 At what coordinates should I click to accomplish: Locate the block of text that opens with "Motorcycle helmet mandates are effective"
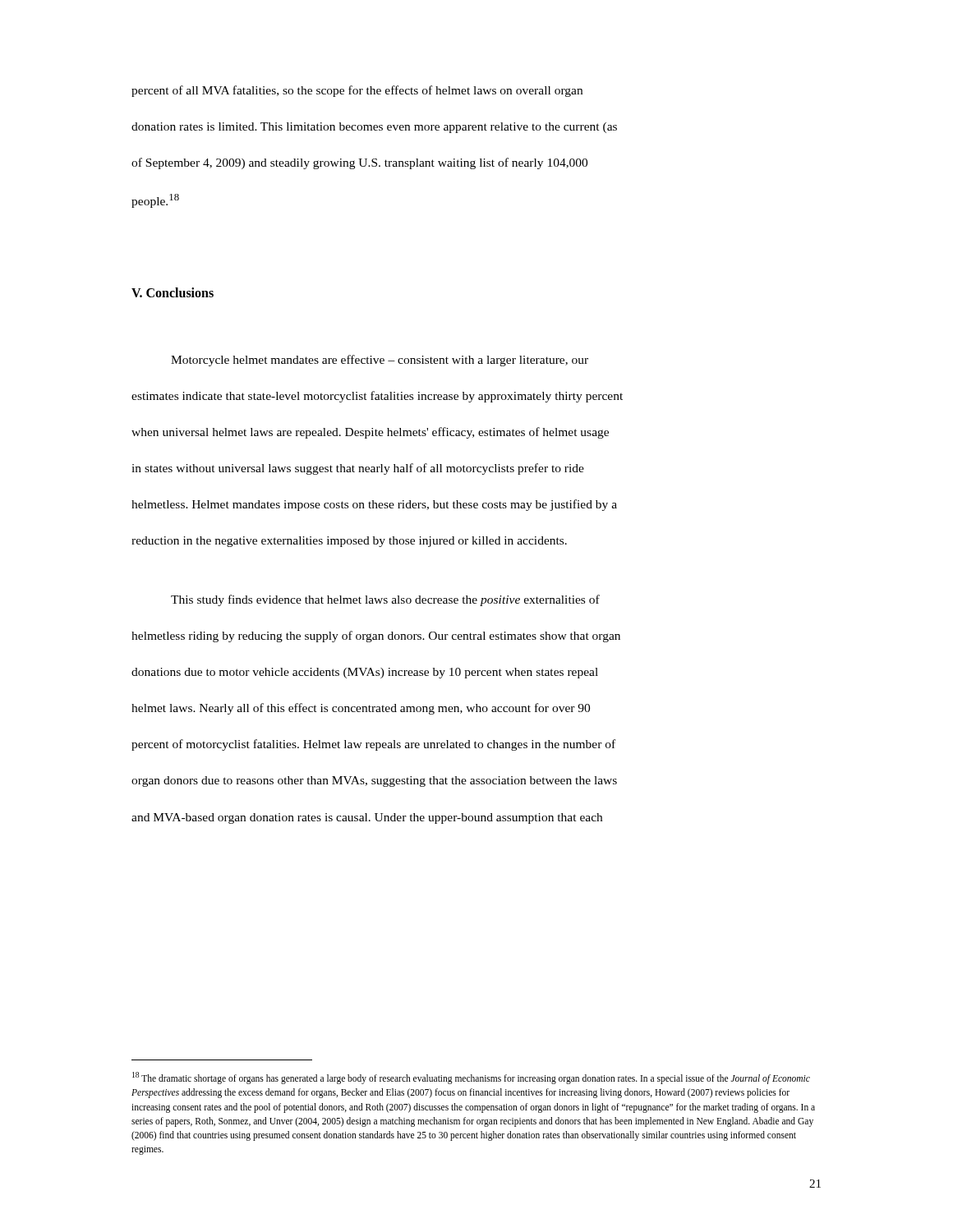tap(380, 361)
